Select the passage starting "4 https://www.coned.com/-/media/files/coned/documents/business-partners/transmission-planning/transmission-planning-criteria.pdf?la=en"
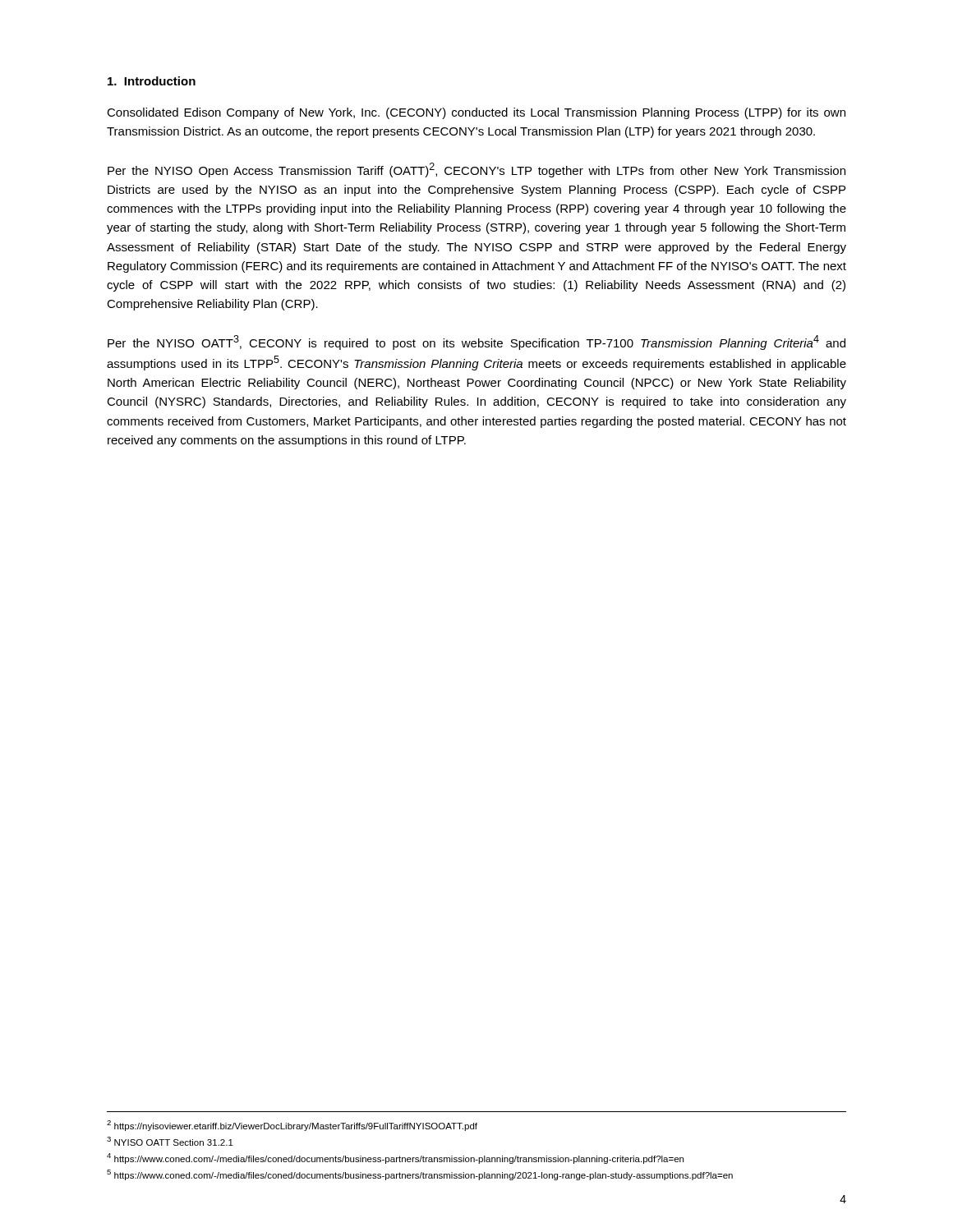 click(x=396, y=1157)
